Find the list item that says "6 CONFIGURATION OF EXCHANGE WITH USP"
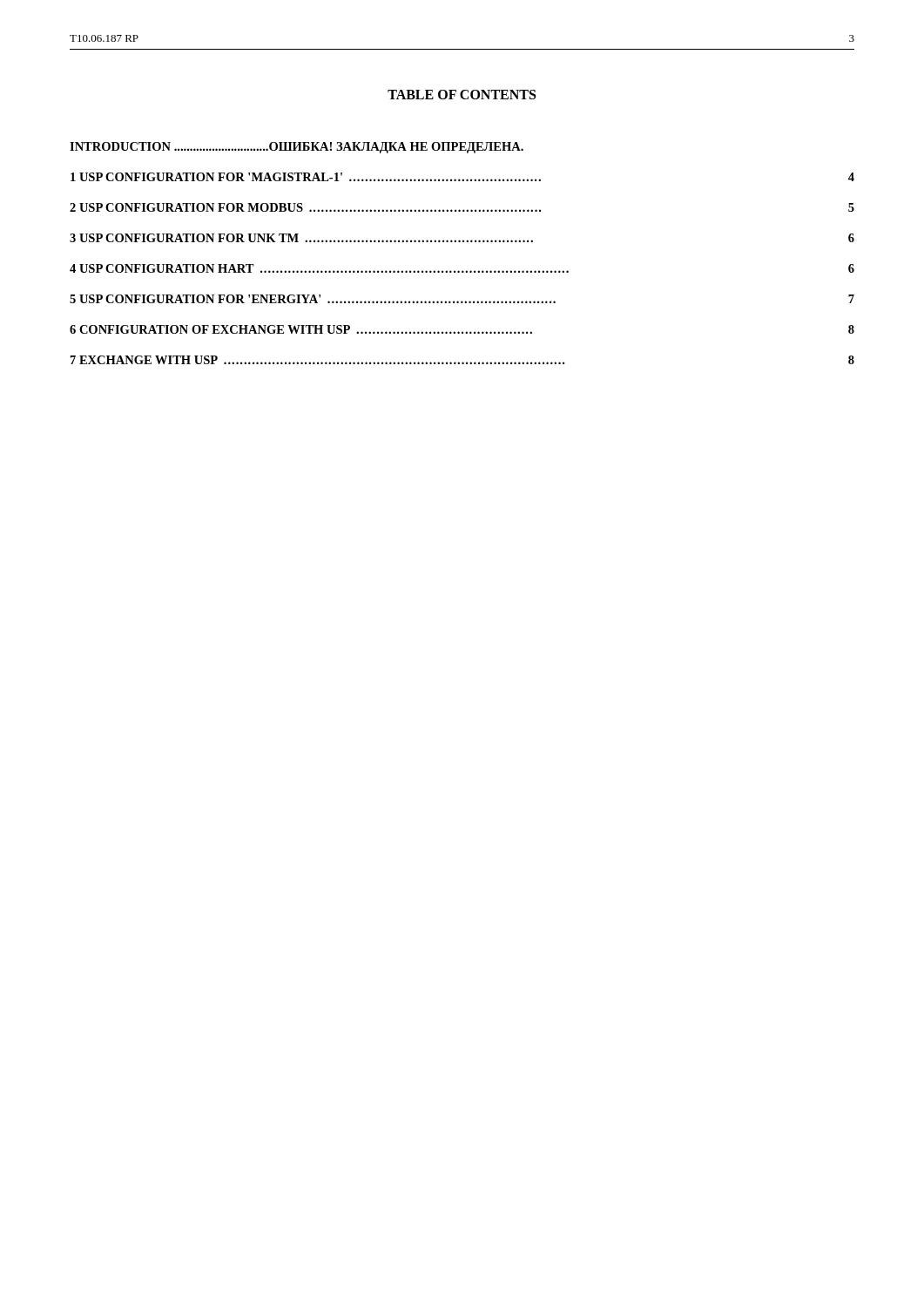Image resolution: width=924 pixels, height=1307 pixels. pyautogui.click(x=462, y=330)
